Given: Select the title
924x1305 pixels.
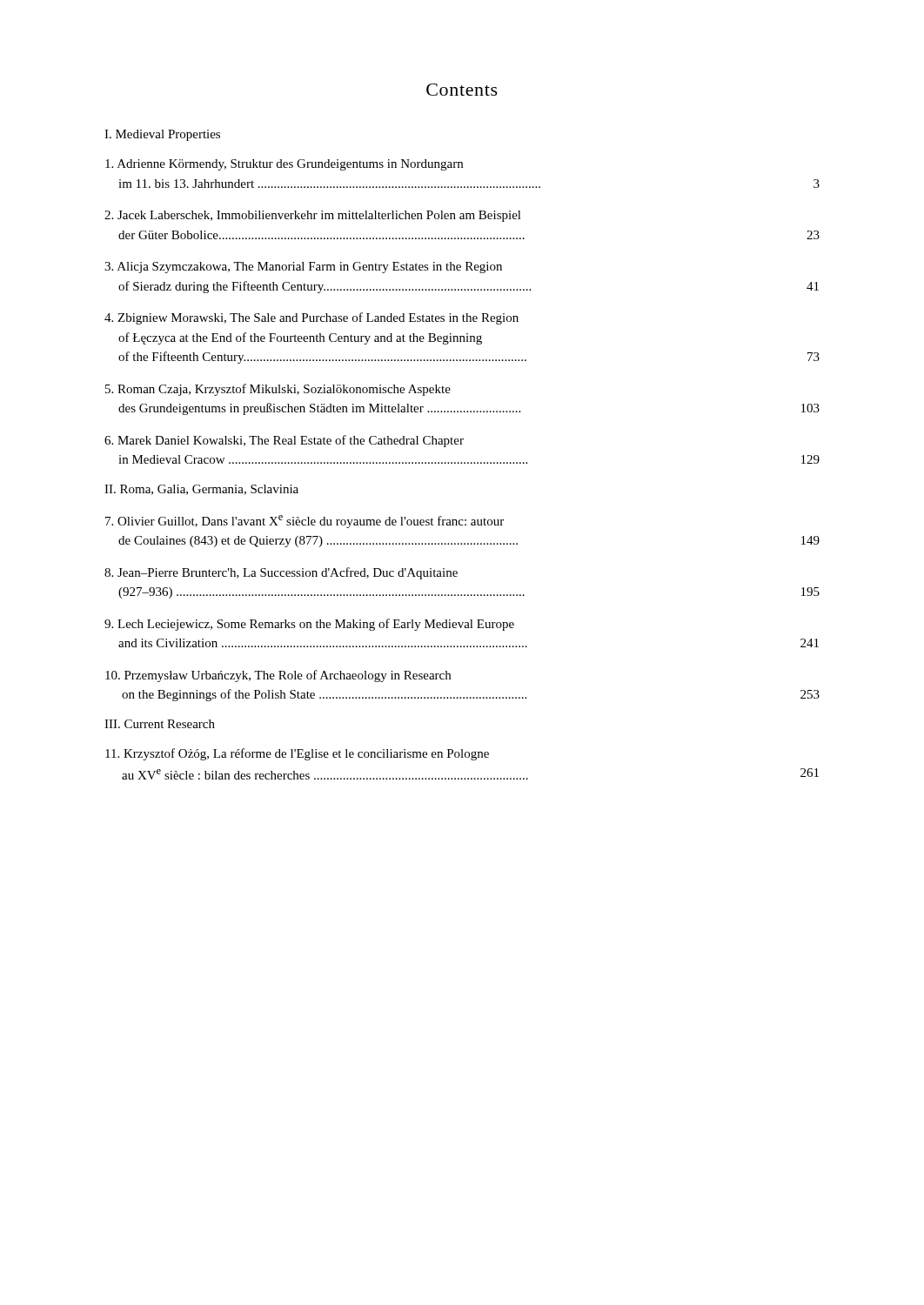Looking at the screenshot, I should (x=462, y=89).
